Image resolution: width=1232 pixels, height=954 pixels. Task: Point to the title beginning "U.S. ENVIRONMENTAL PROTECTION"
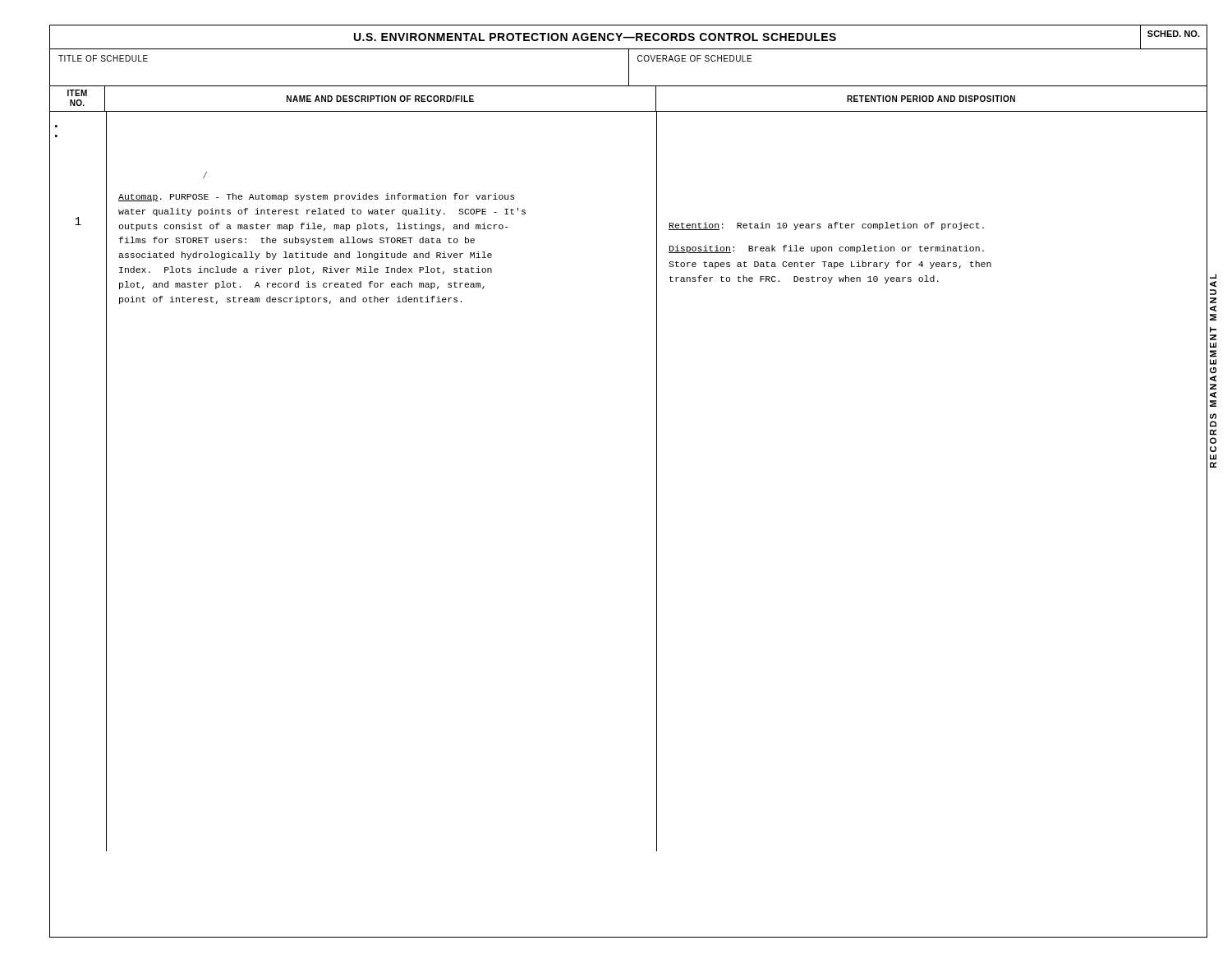tap(595, 37)
